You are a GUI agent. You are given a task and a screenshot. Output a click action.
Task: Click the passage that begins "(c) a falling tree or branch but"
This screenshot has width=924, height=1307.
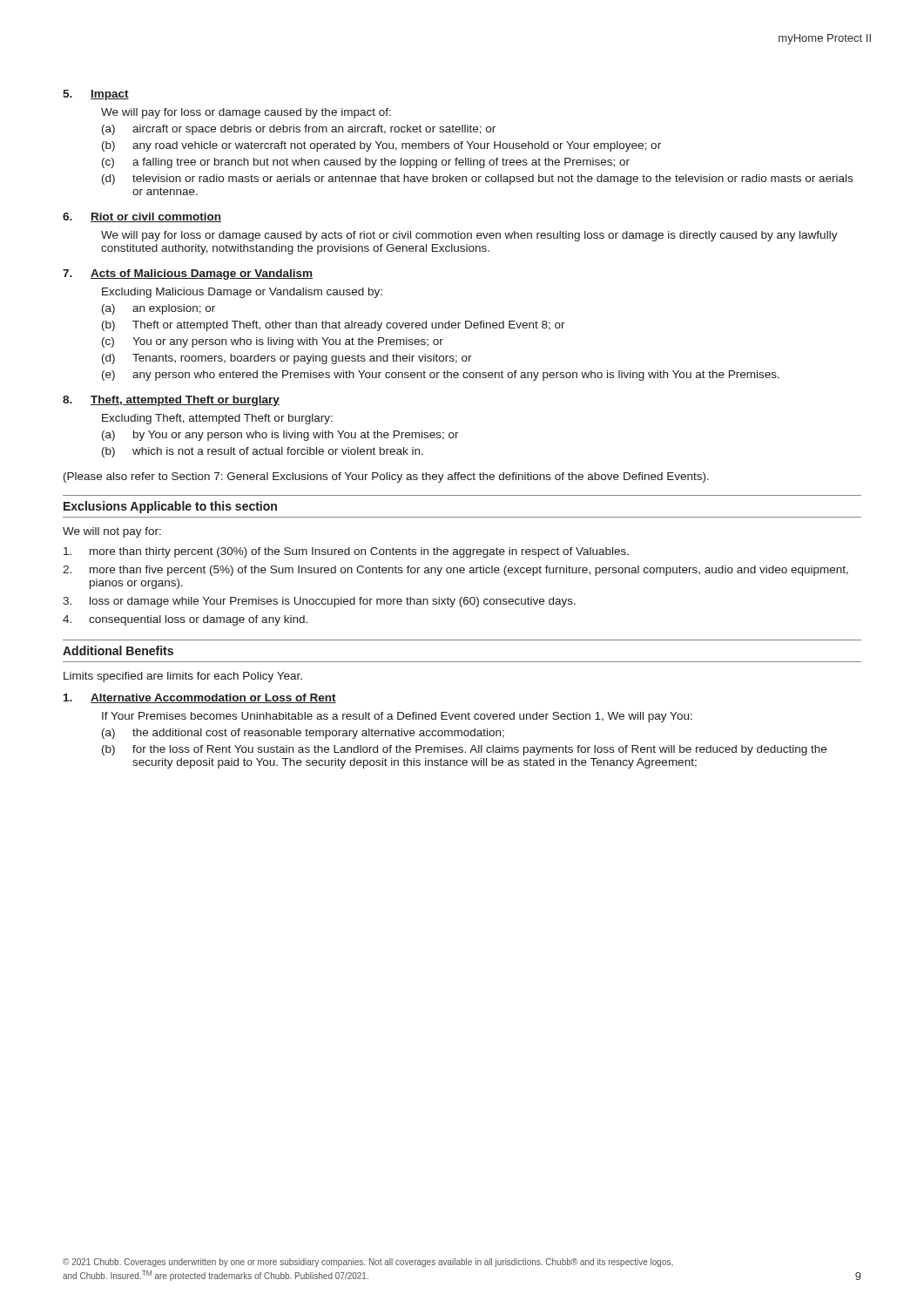365,162
